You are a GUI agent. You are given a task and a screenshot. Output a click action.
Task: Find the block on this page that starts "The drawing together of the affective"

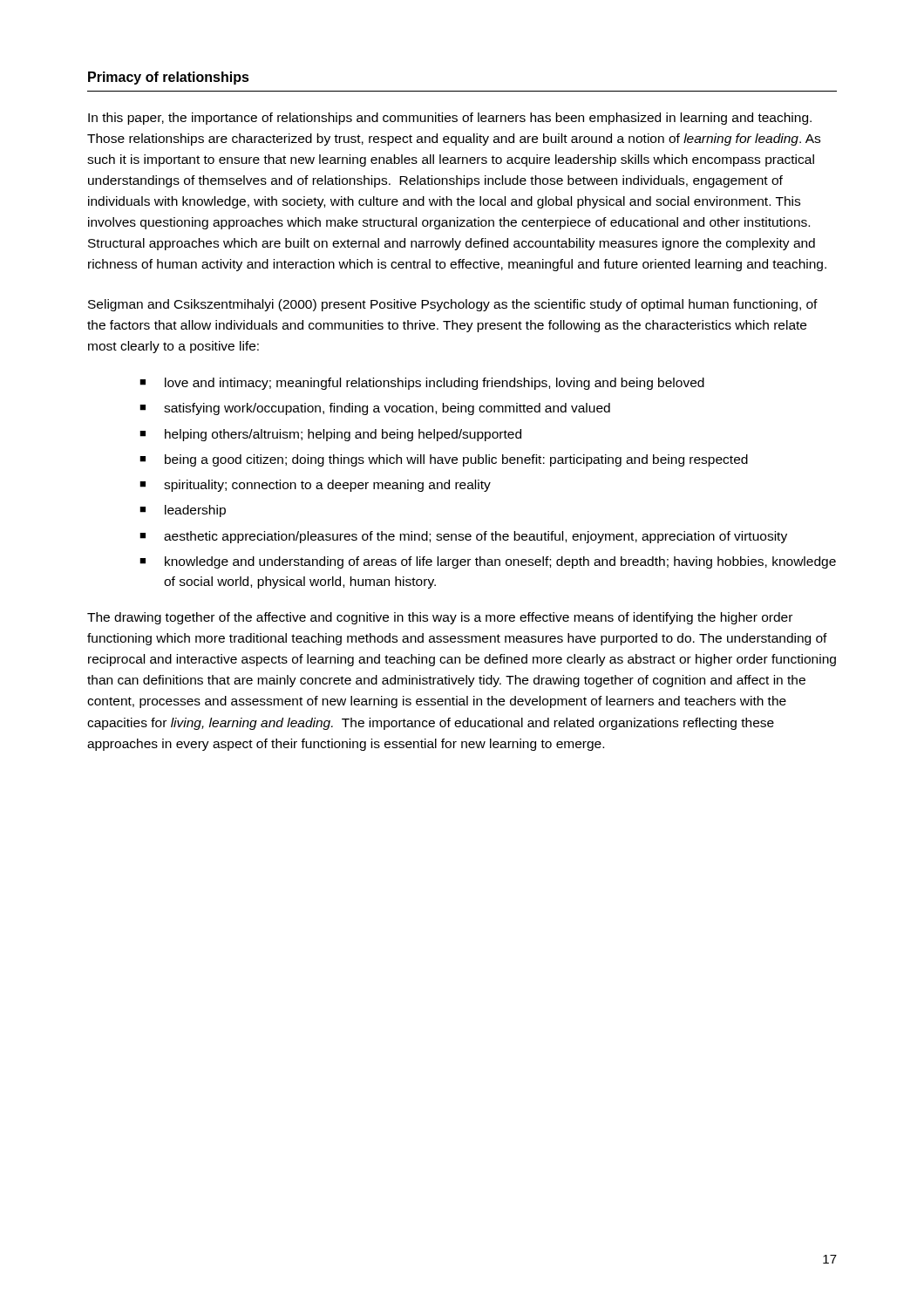pyautogui.click(x=462, y=680)
